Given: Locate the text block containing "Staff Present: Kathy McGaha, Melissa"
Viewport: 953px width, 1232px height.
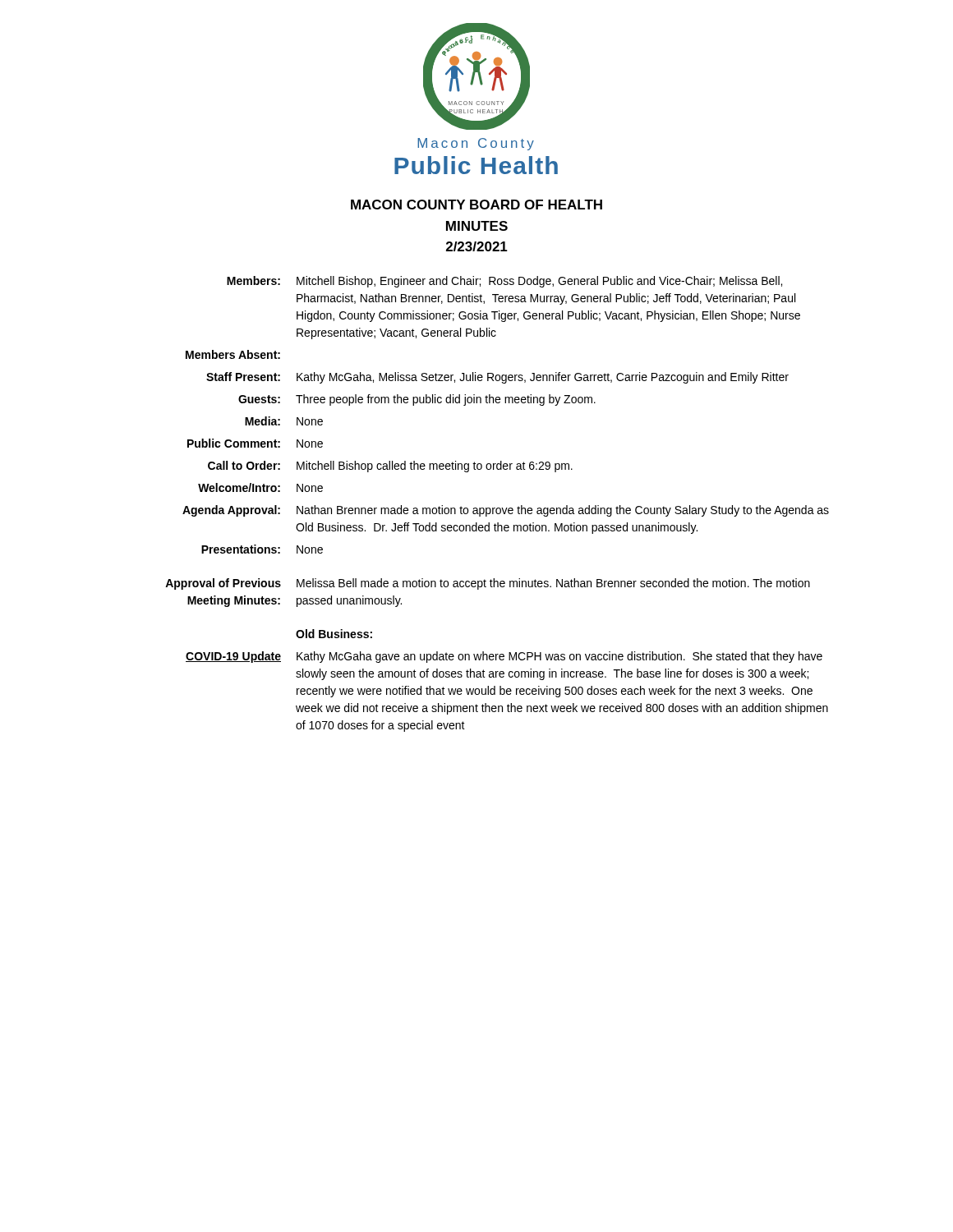Looking at the screenshot, I should click(476, 377).
